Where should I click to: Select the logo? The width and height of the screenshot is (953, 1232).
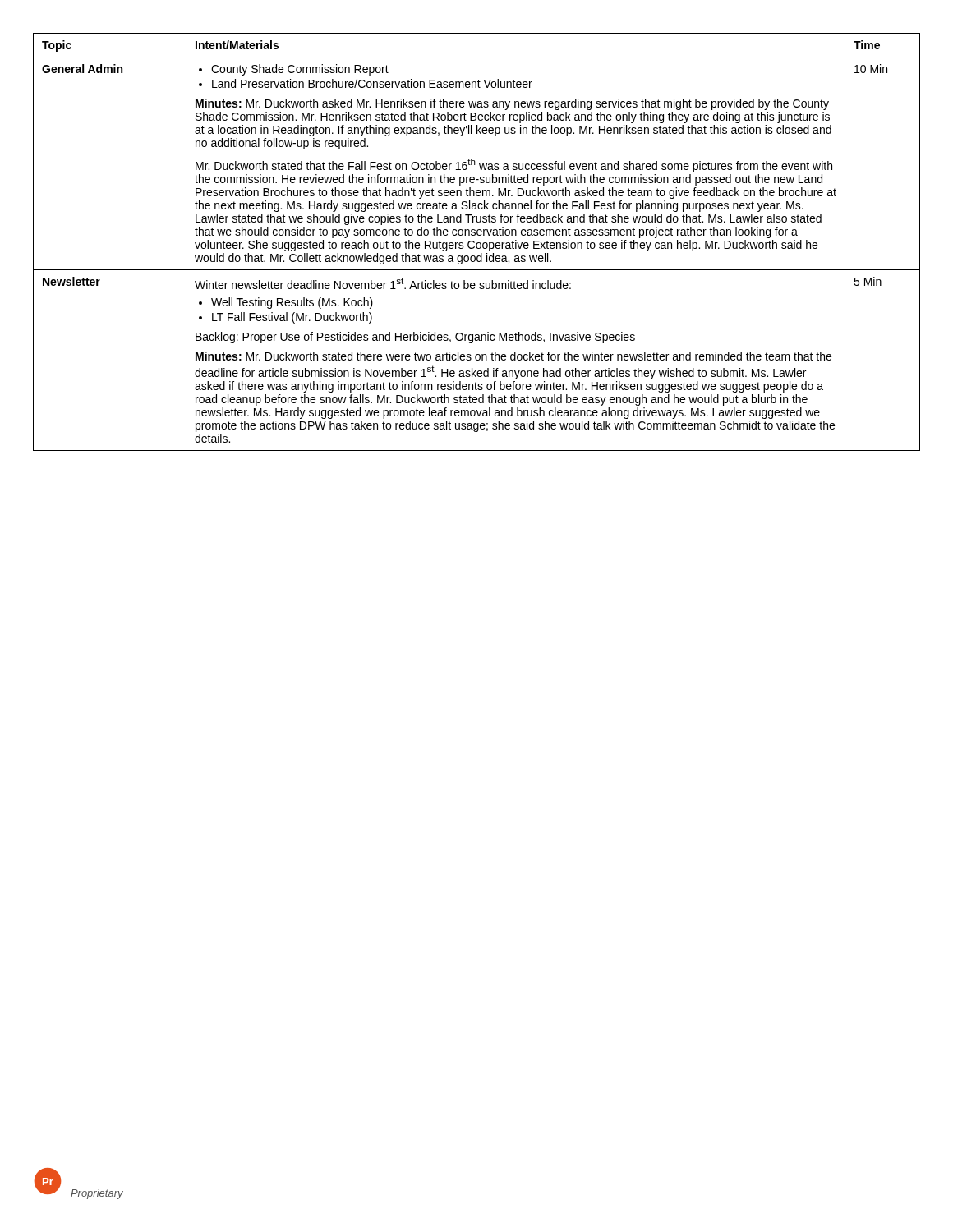coord(78,1183)
